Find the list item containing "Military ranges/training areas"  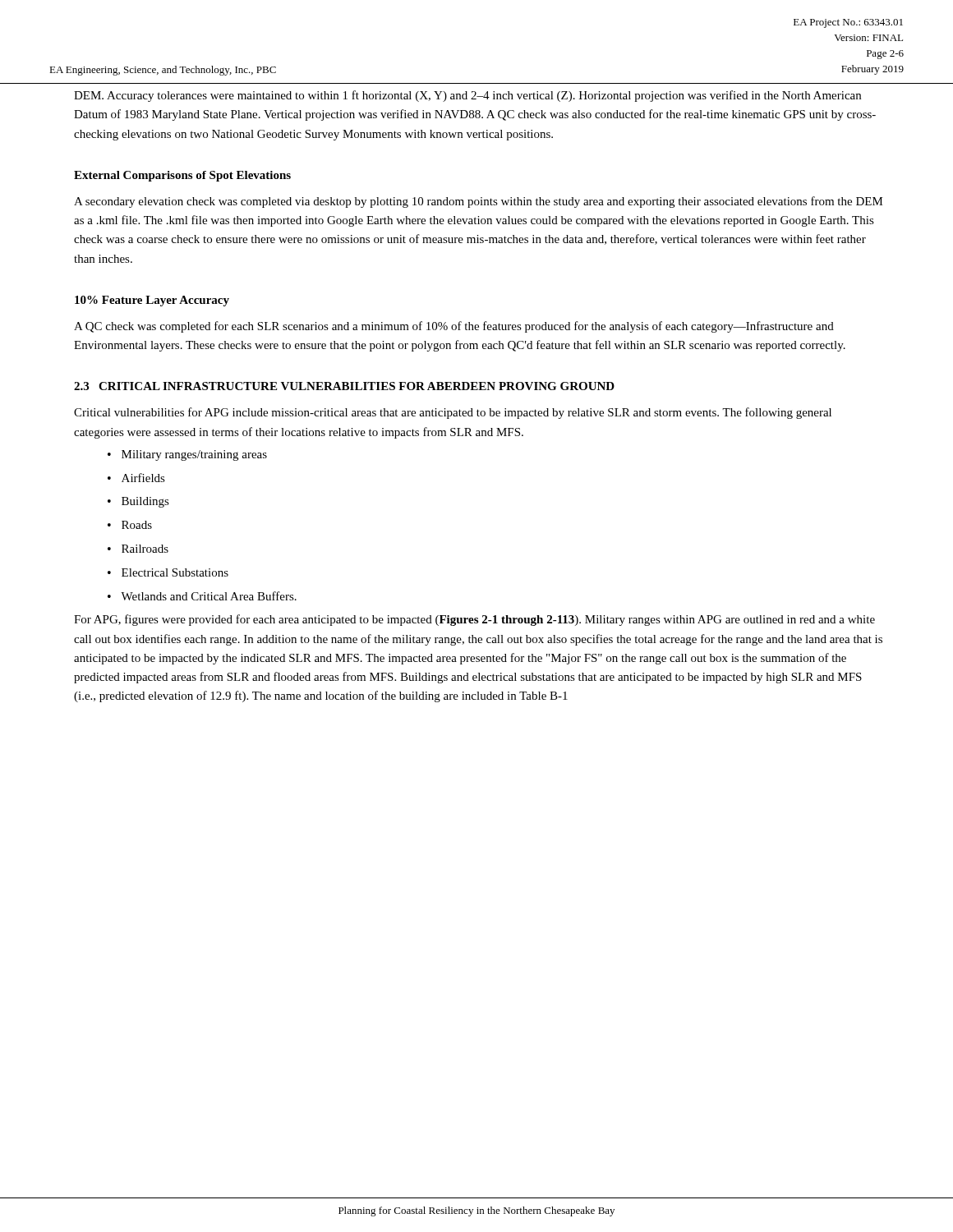194,454
